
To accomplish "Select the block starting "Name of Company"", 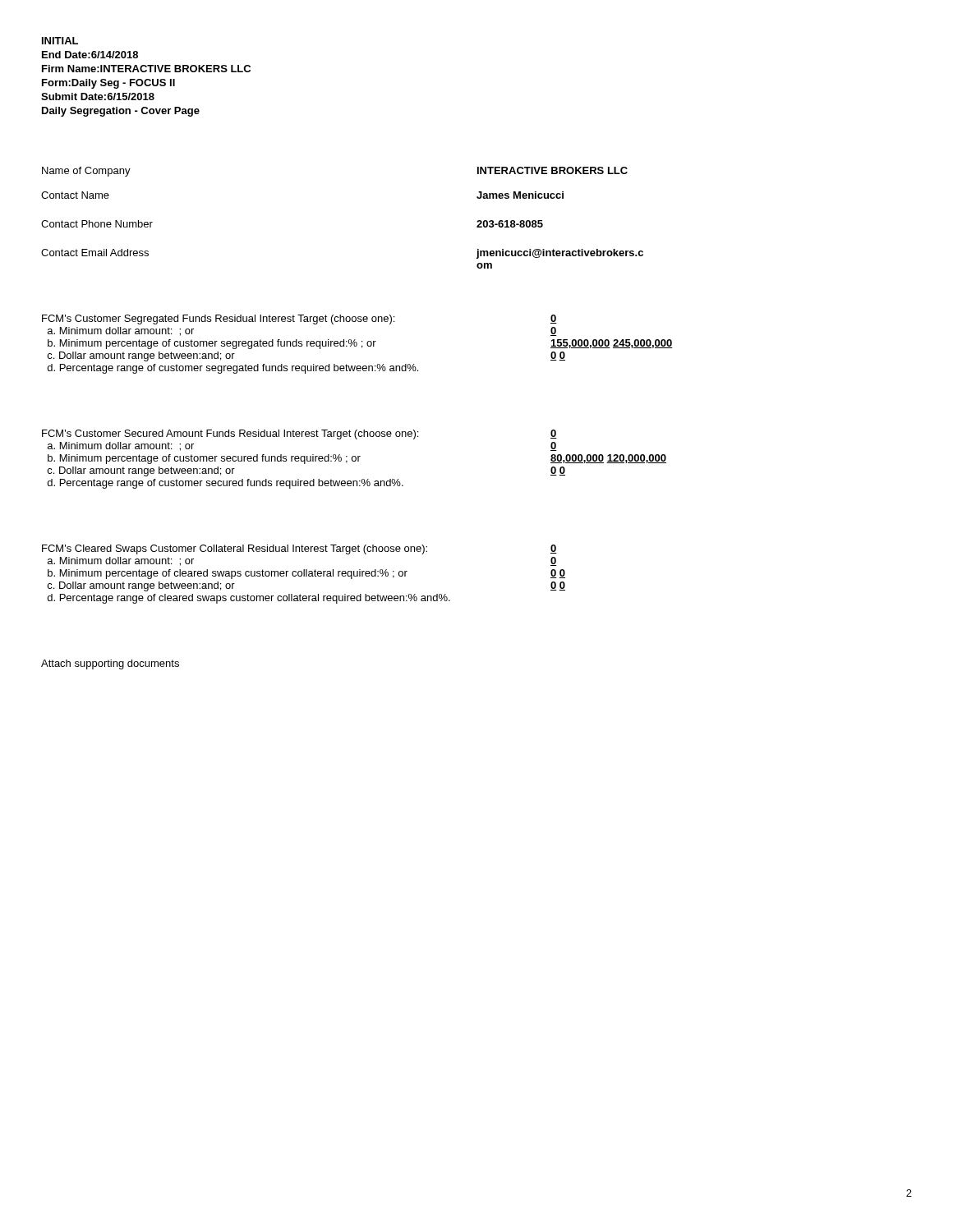I will pos(86,170).
